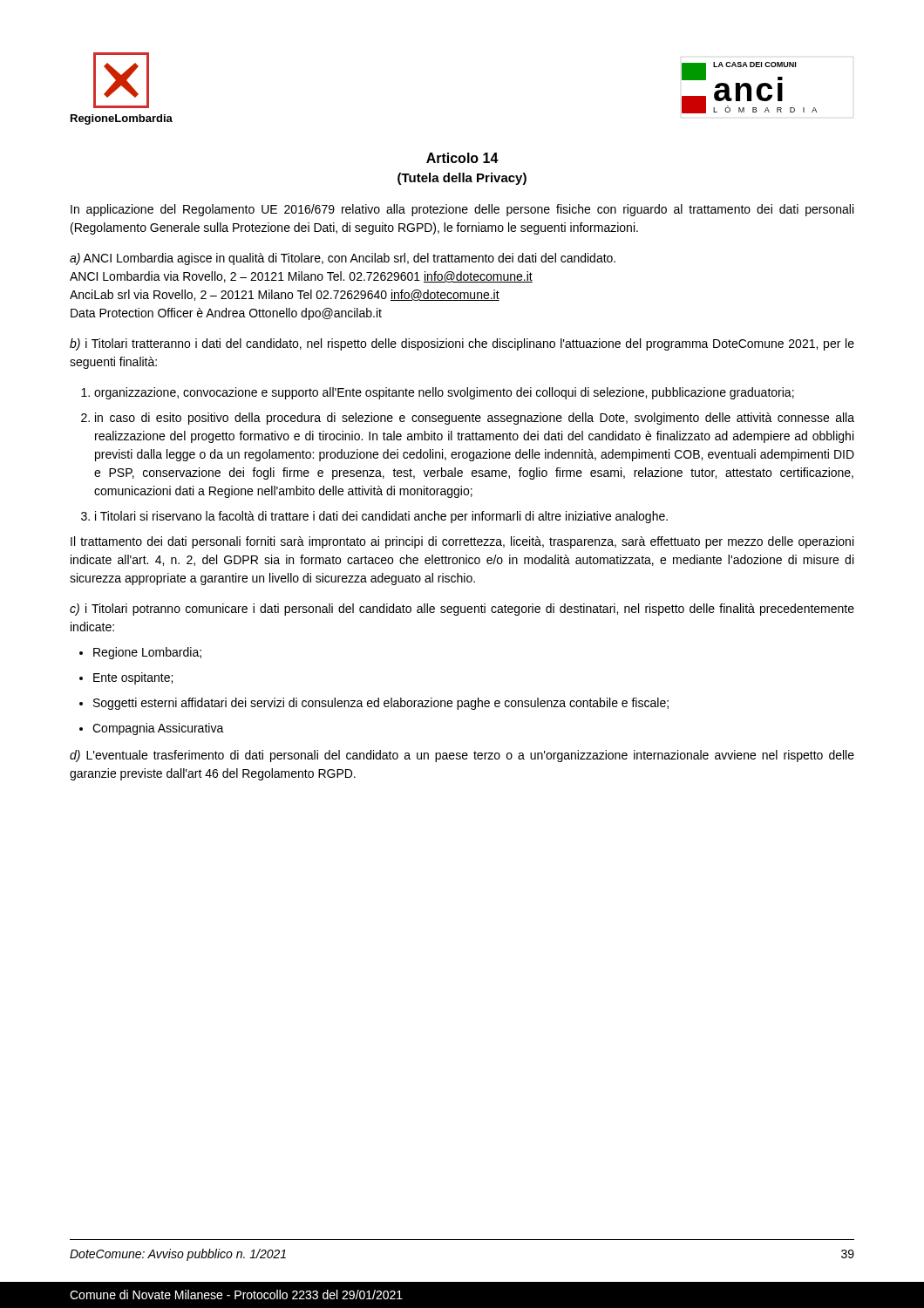Find the text block with the text "b) i Titolari tratteranno i"
This screenshot has width=924, height=1308.
462,353
